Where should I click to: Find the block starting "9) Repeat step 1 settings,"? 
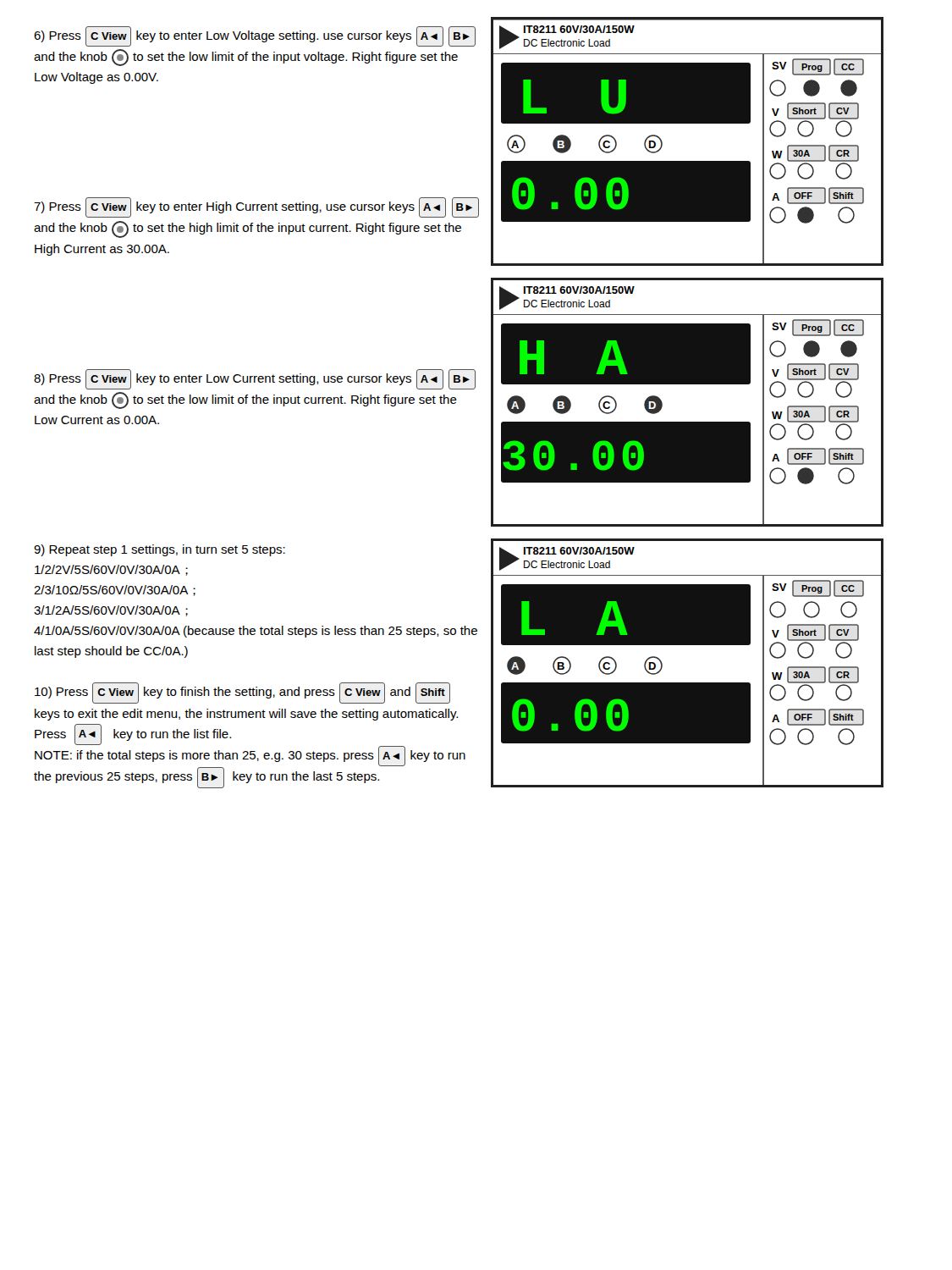click(x=160, y=549)
